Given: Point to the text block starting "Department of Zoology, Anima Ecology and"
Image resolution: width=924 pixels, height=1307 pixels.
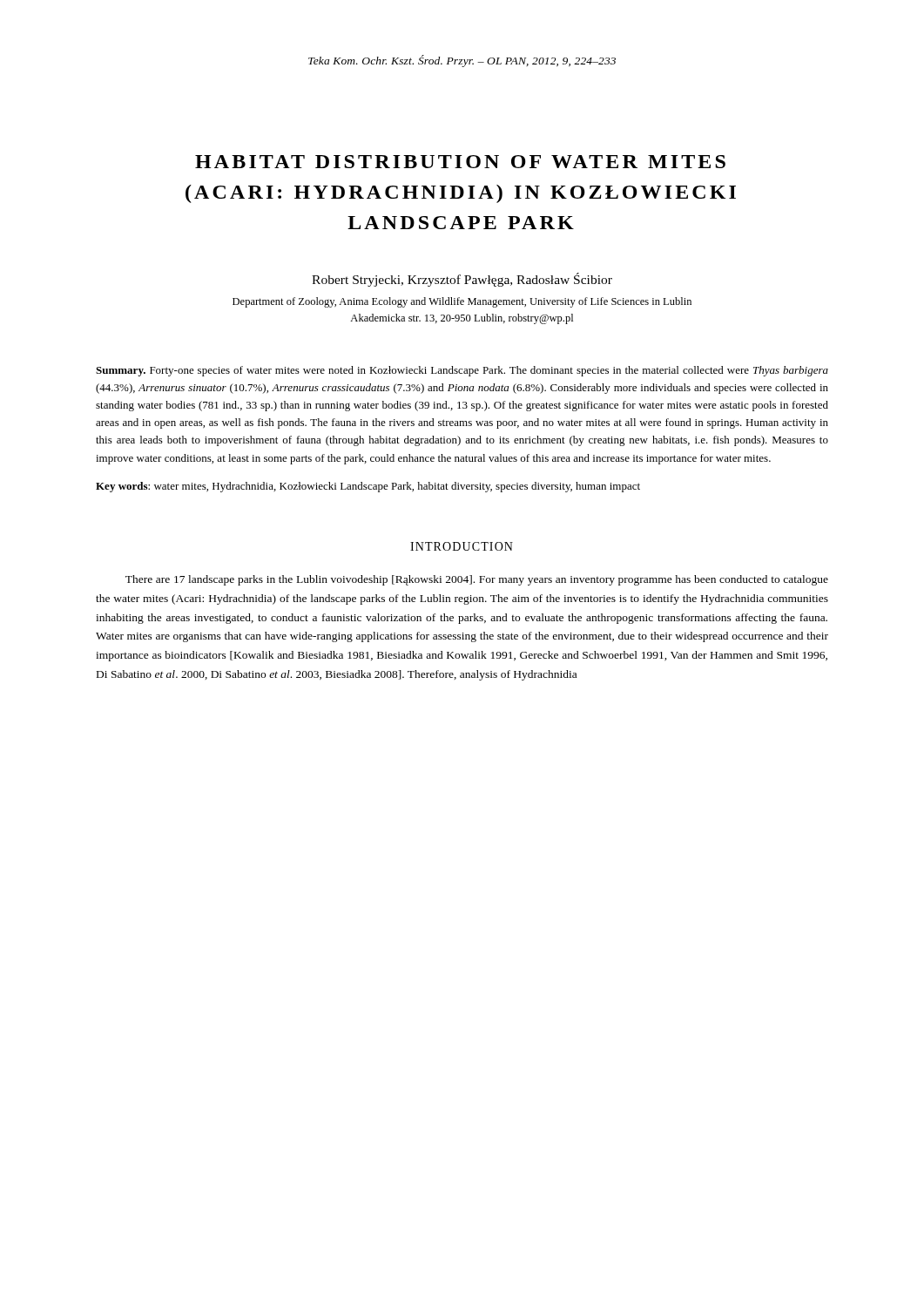Looking at the screenshot, I should click(x=462, y=310).
